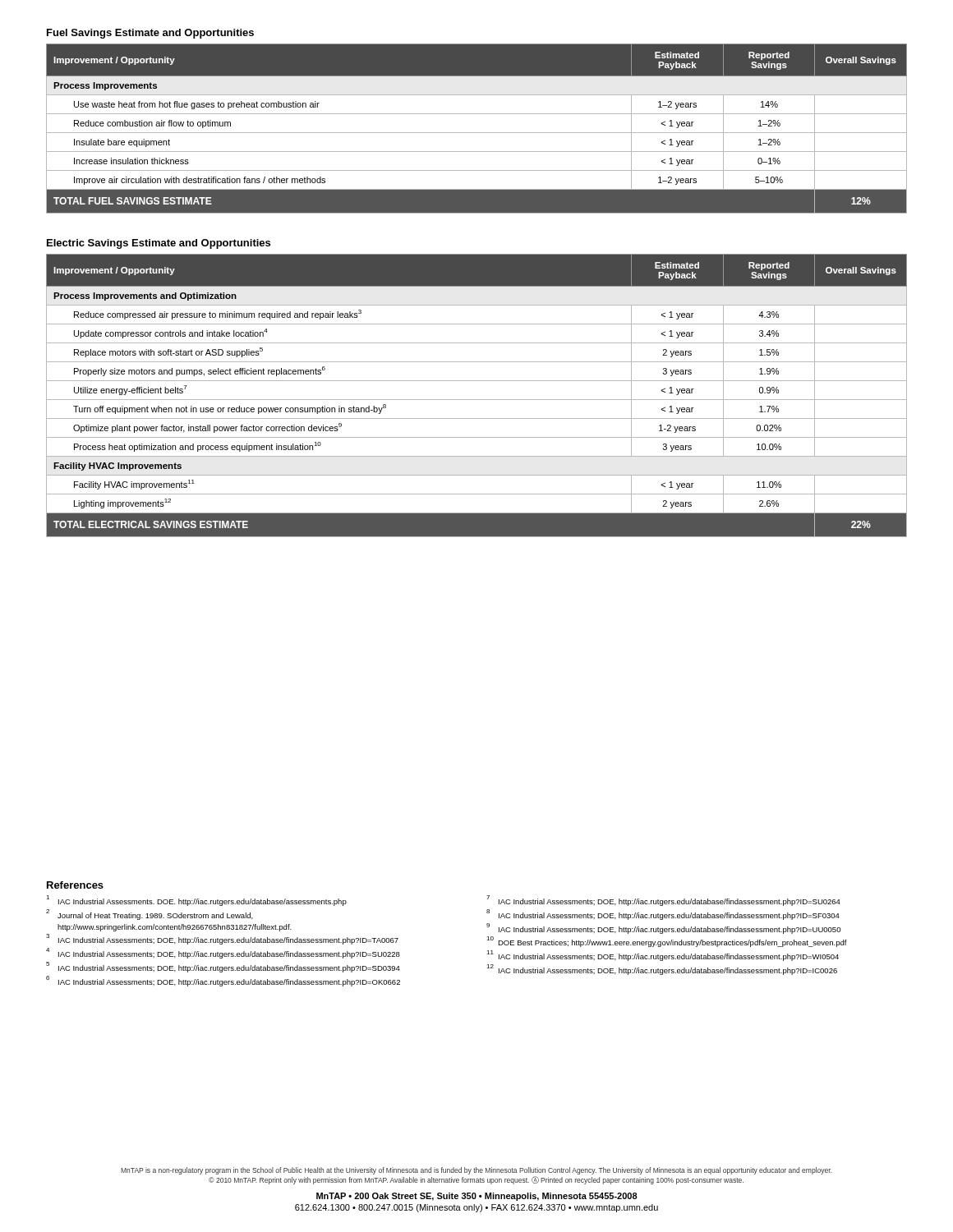Find the block starting "Electric Savings Estimate and Opportunities"

[158, 243]
